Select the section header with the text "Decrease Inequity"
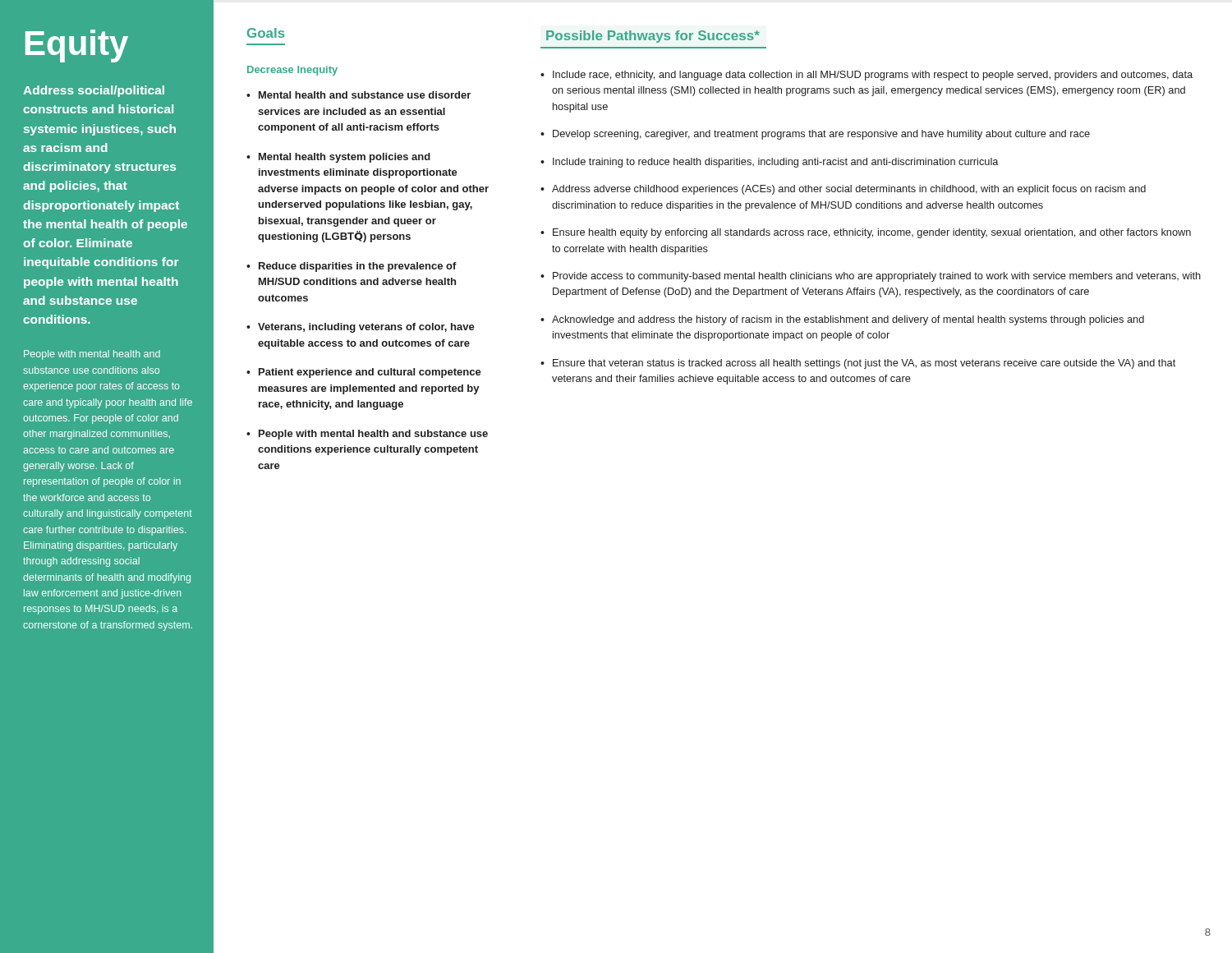The width and height of the screenshot is (1232, 953). pos(292,71)
